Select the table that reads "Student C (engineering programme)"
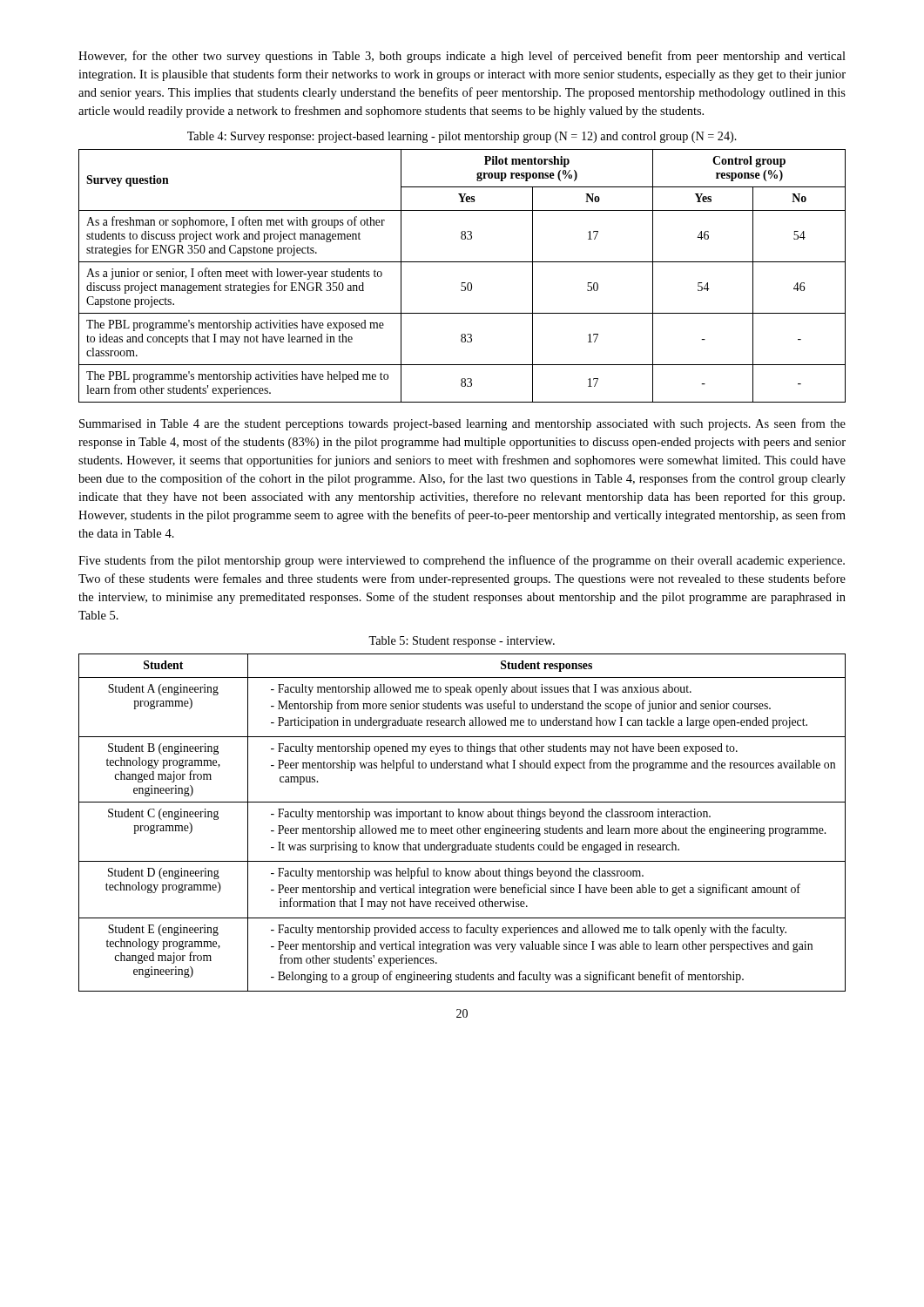The height and width of the screenshot is (1307, 924). point(462,823)
